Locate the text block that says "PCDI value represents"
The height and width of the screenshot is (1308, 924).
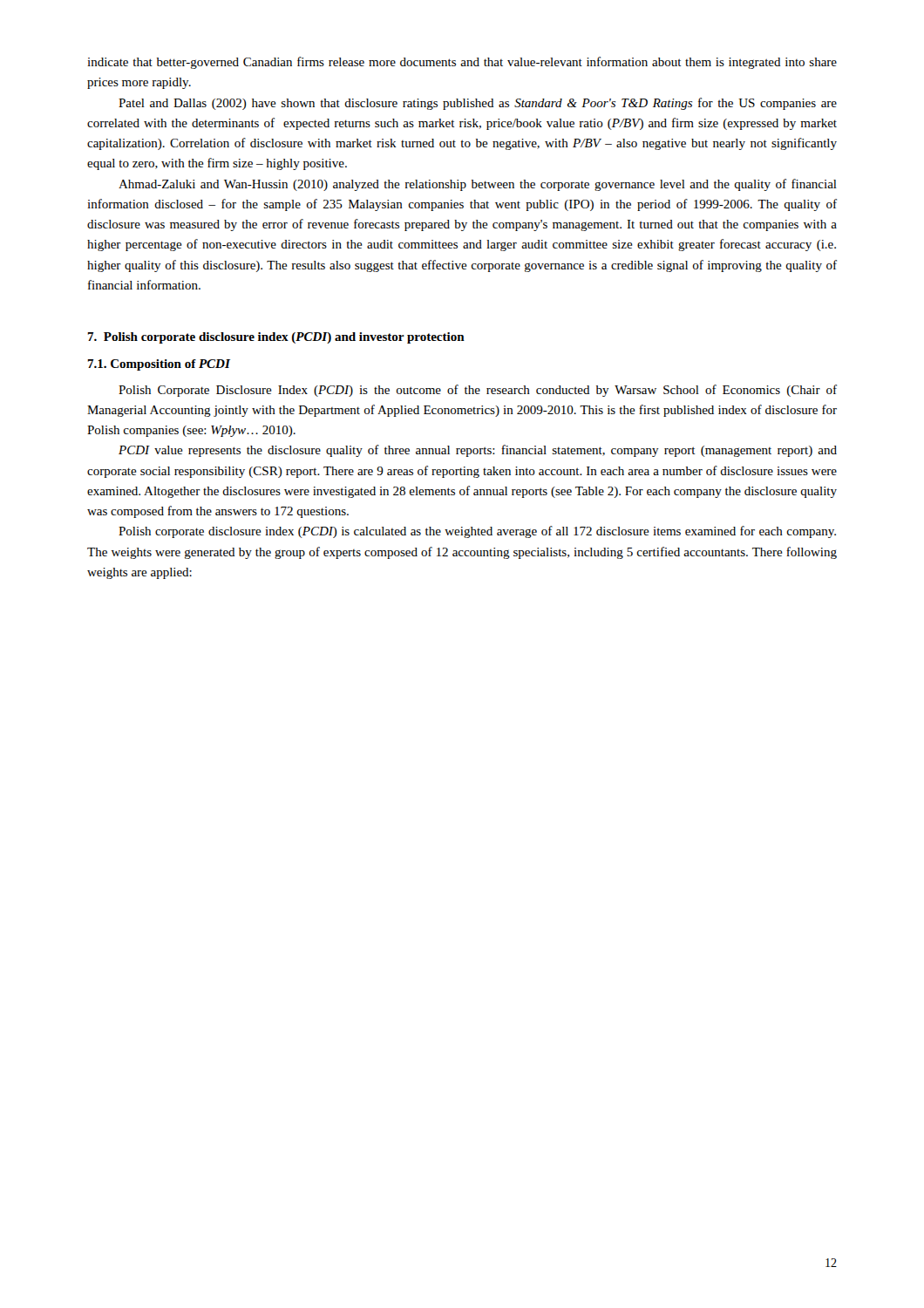click(462, 481)
